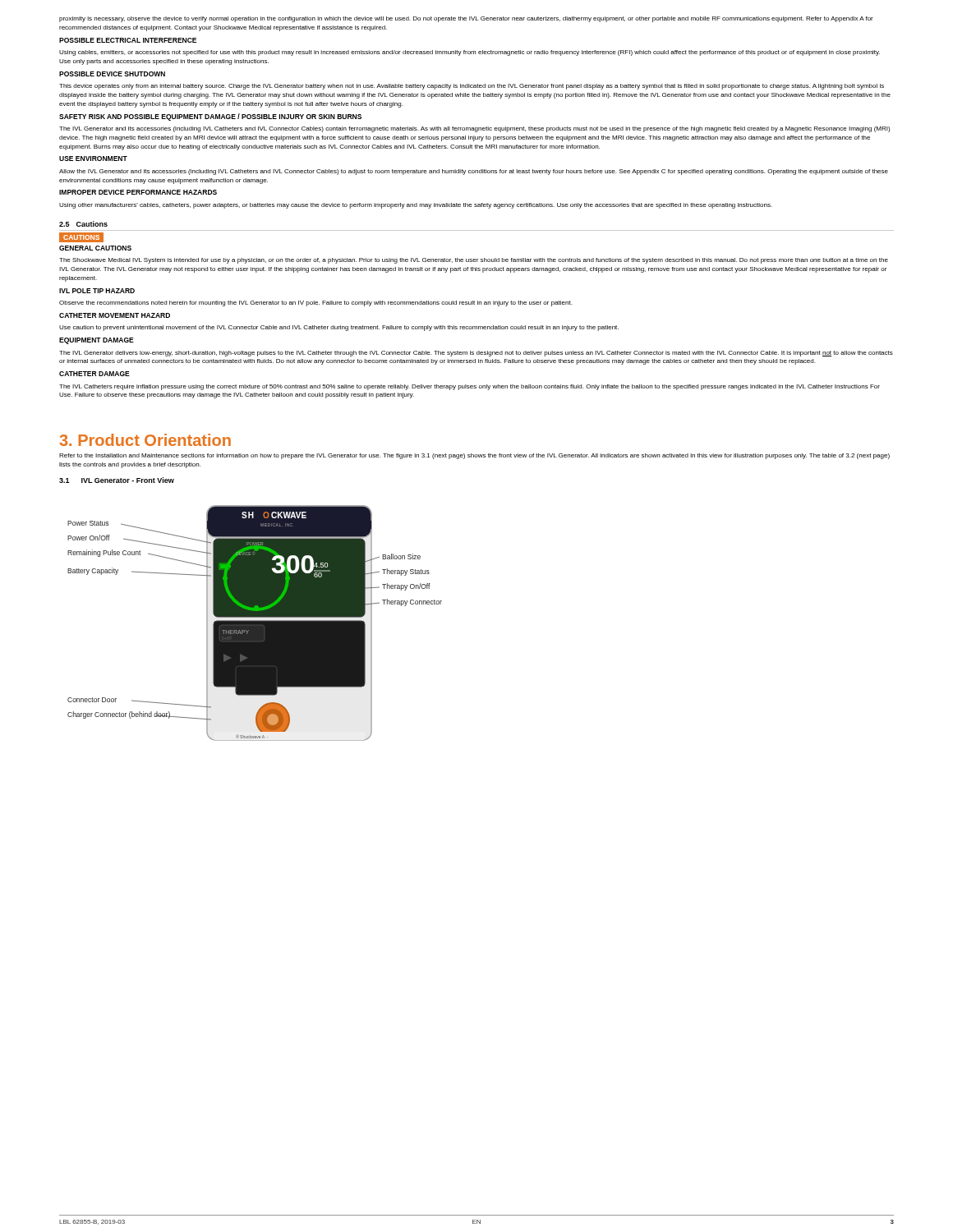Locate the text block with the text "proximity is necessary, observe the device to verify"
Screen dimensions: 1232x953
coord(466,23)
